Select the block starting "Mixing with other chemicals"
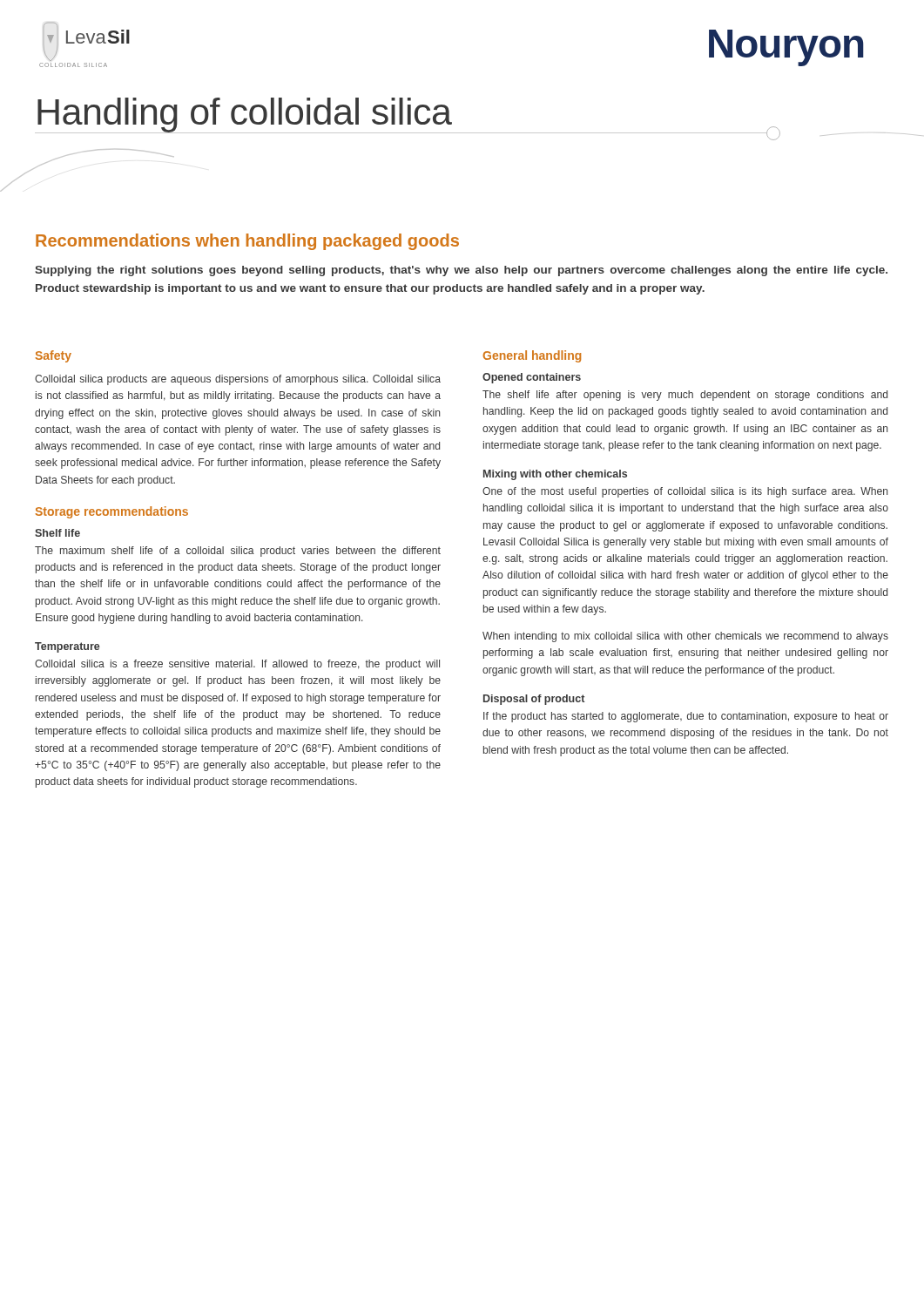The height and width of the screenshot is (1307, 924). pos(555,474)
